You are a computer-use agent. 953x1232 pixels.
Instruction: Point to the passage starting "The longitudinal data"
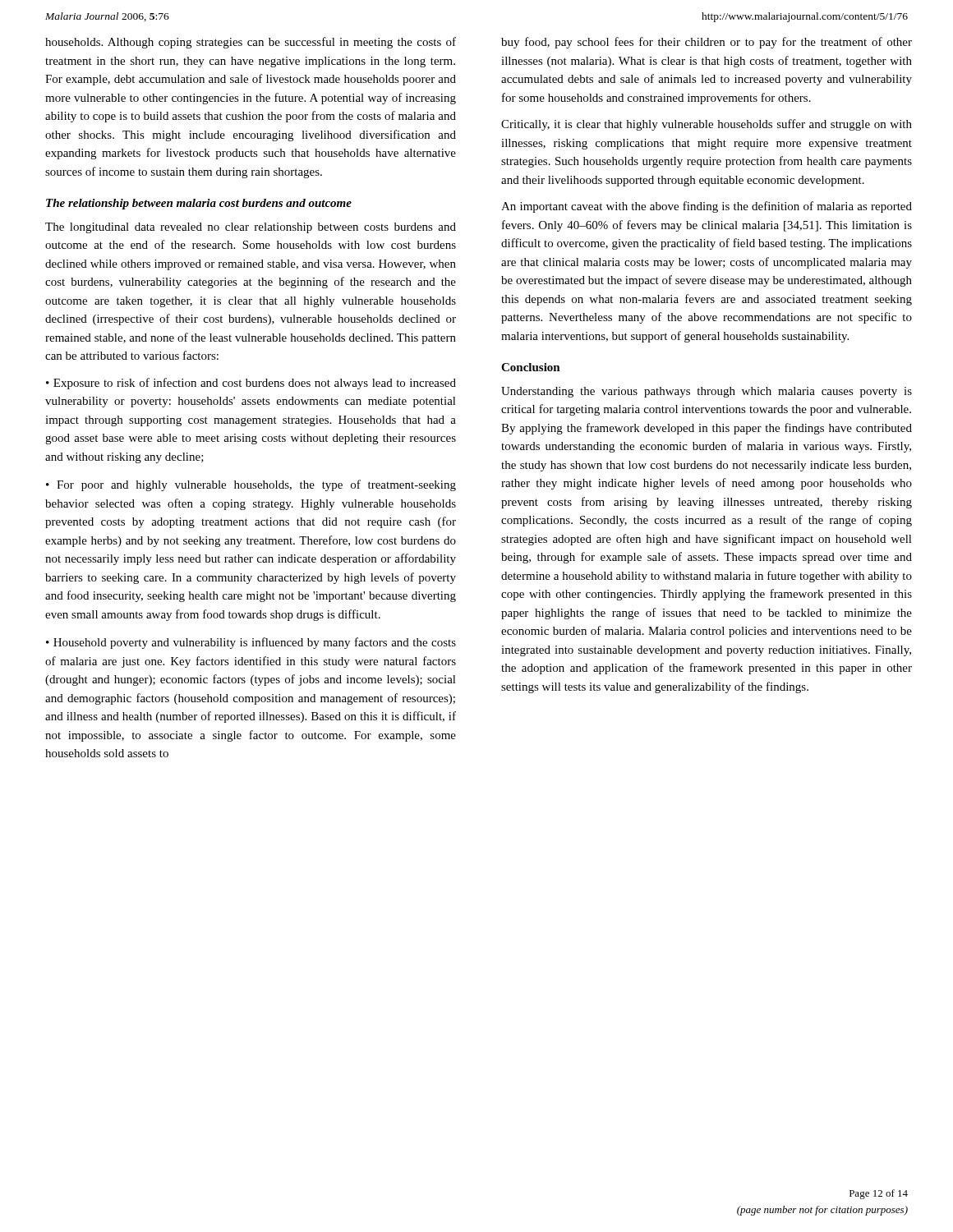pyautogui.click(x=251, y=291)
